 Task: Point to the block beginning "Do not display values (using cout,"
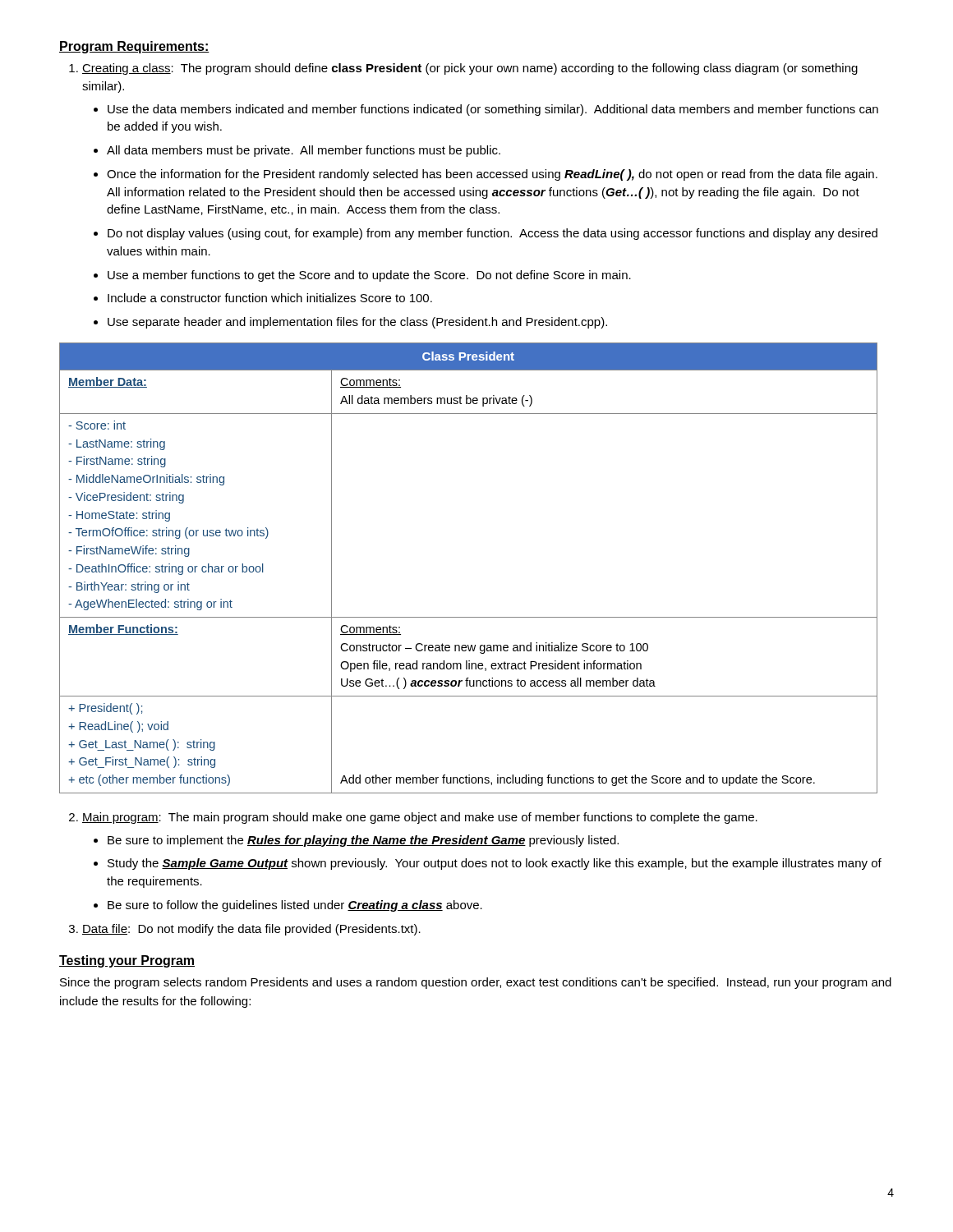(x=492, y=242)
